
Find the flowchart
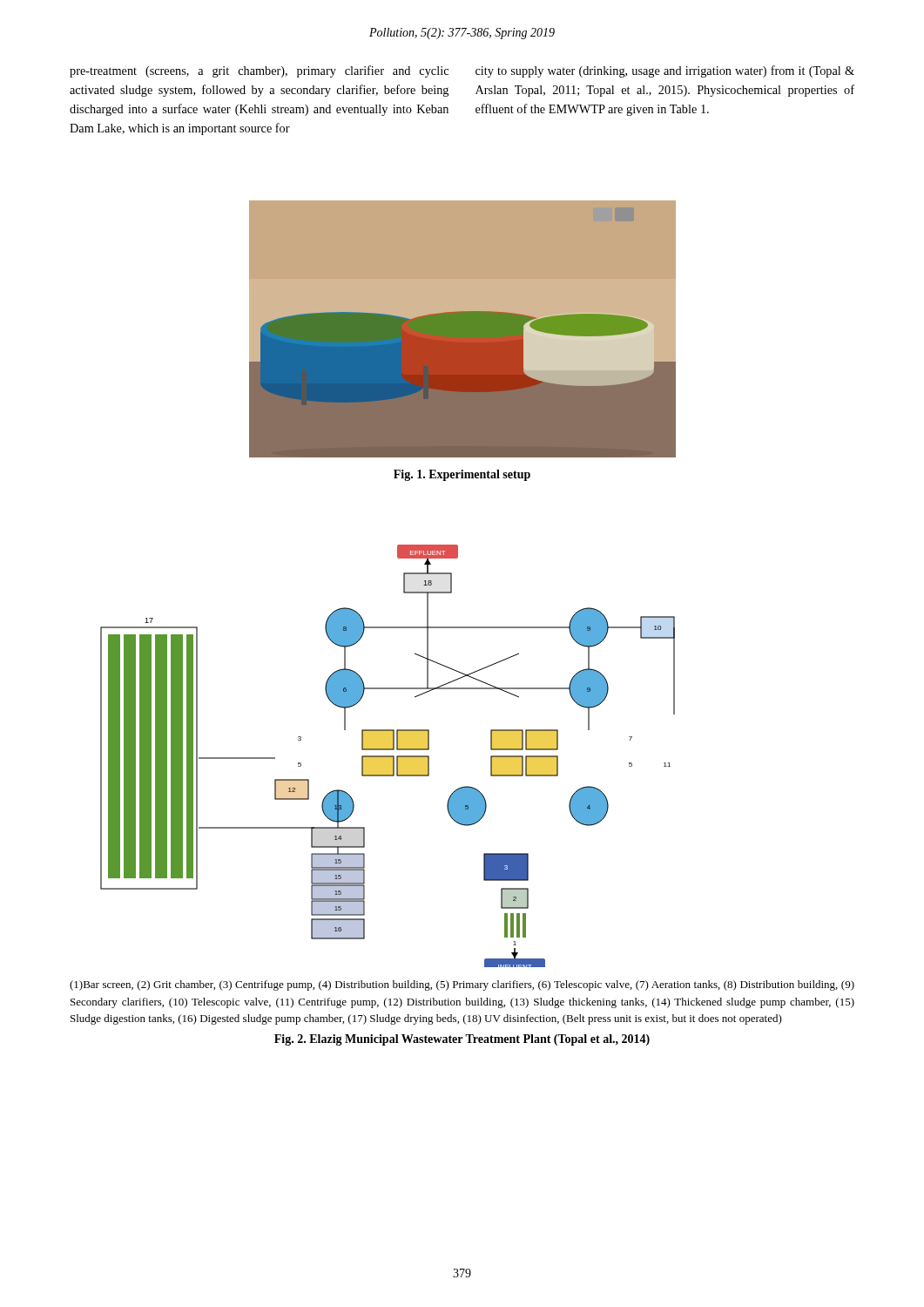click(x=462, y=755)
